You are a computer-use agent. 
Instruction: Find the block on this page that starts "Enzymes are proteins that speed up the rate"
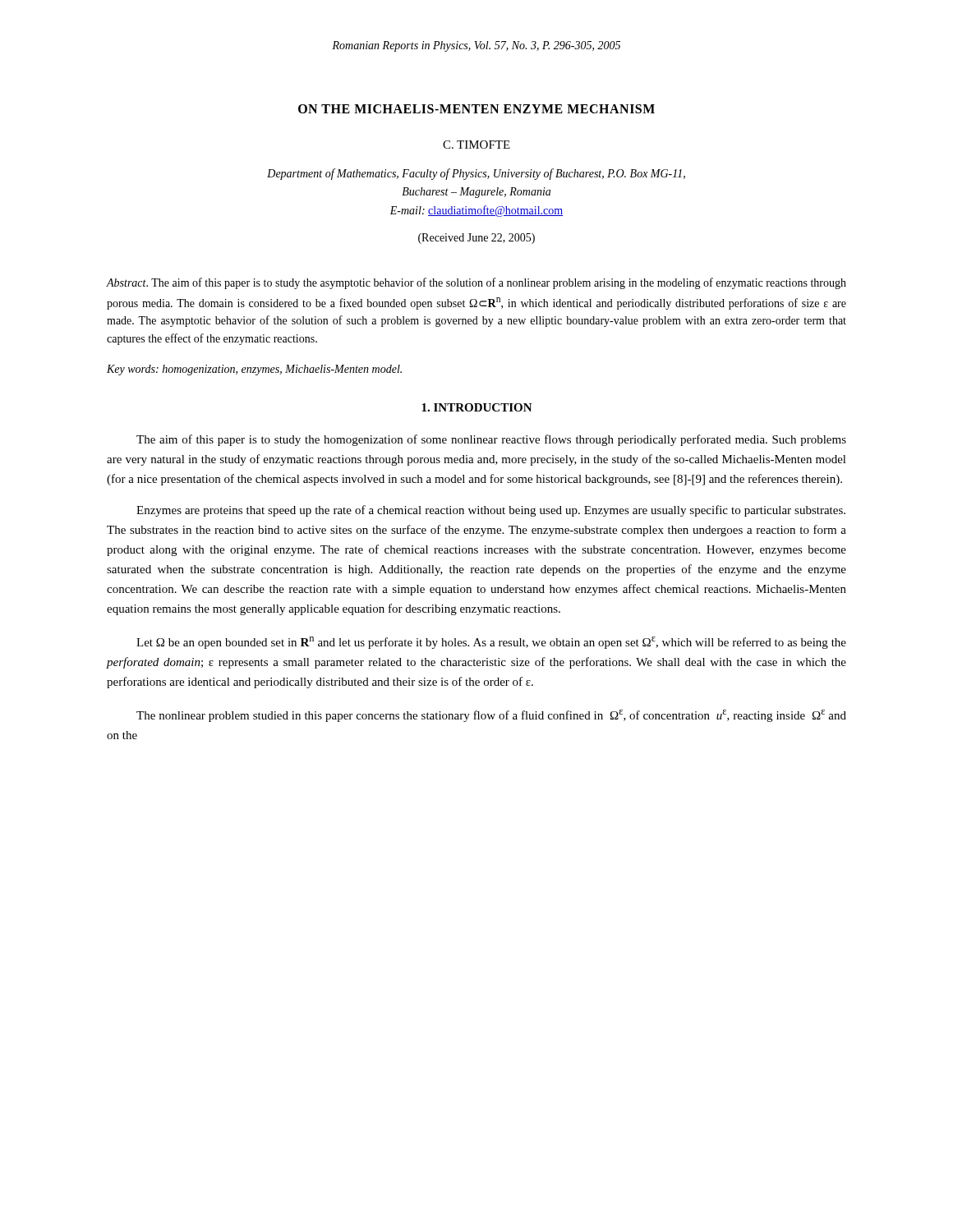point(476,559)
